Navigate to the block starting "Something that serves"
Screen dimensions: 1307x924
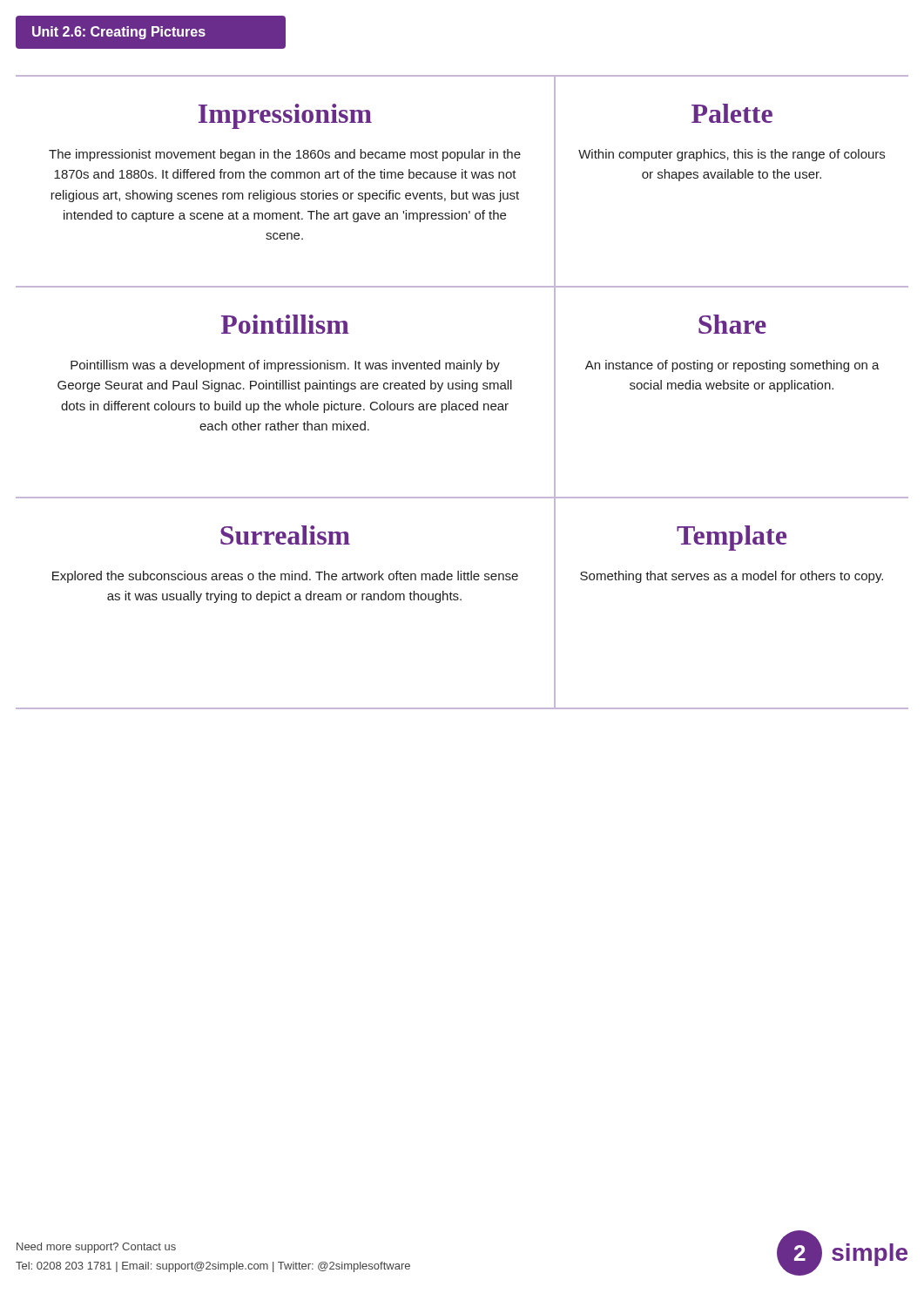point(732,576)
